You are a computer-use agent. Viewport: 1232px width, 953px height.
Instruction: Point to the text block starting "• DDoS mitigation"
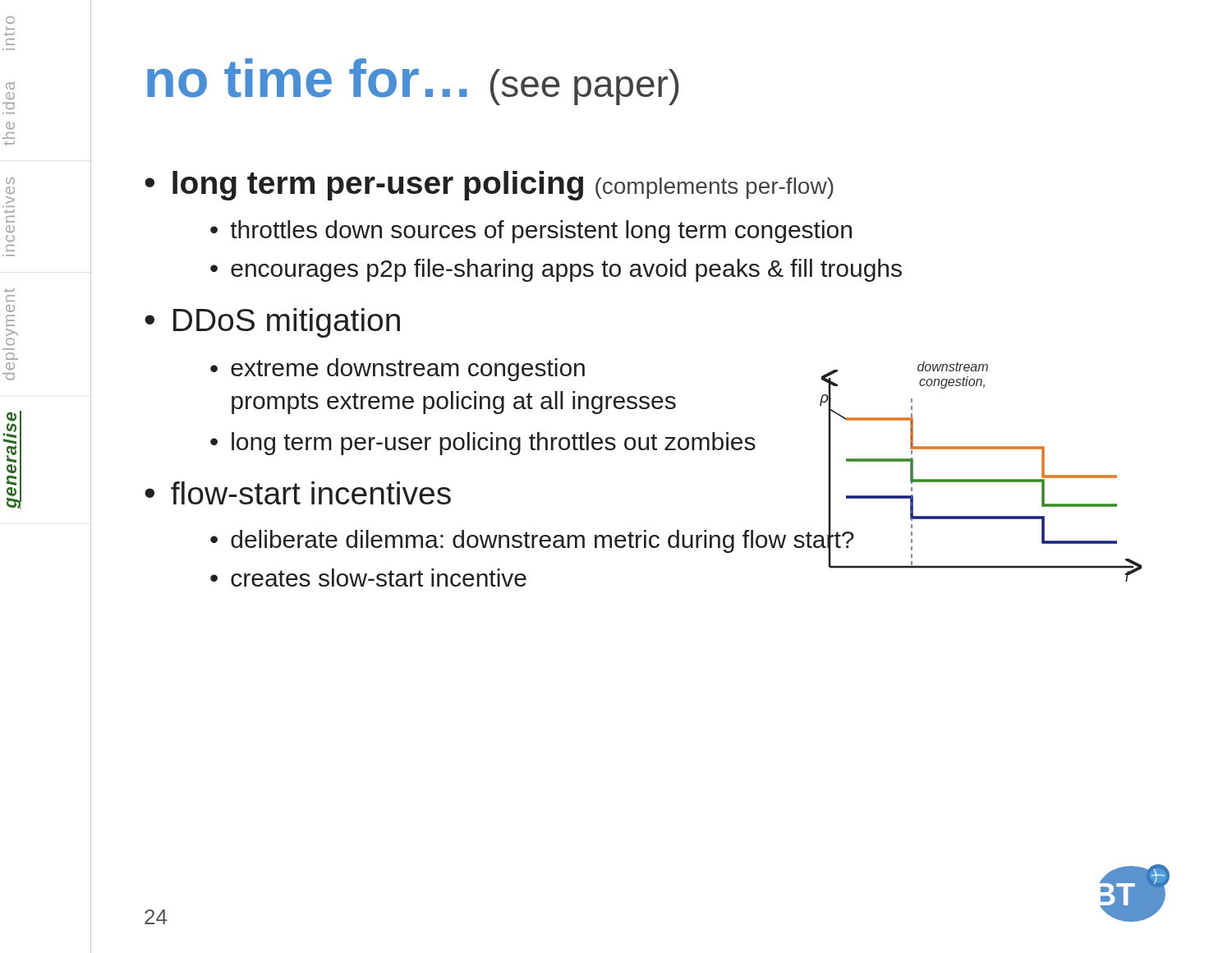click(x=273, y=321)
